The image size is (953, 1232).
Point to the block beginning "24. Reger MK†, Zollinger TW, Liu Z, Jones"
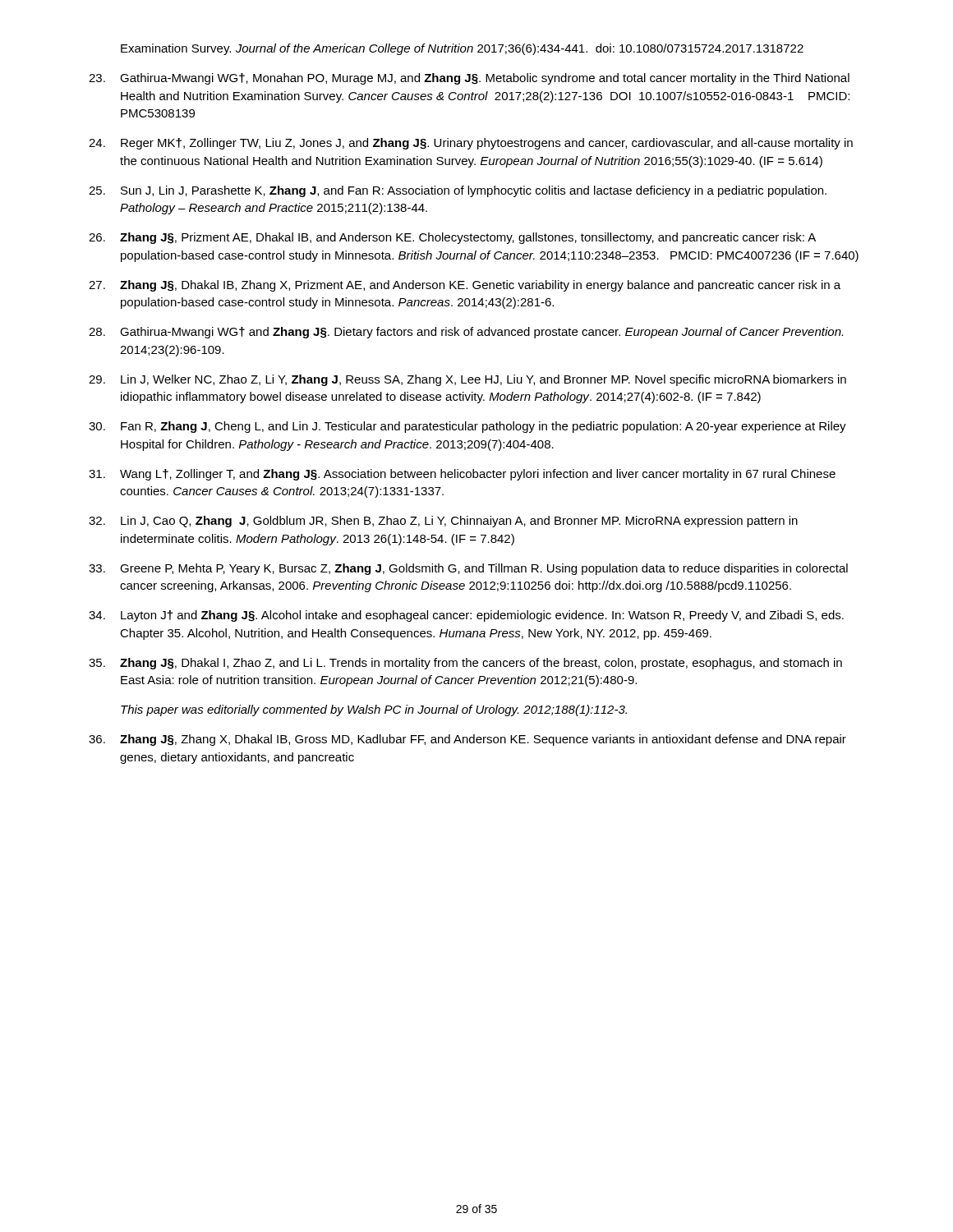[x=476, y=152]
